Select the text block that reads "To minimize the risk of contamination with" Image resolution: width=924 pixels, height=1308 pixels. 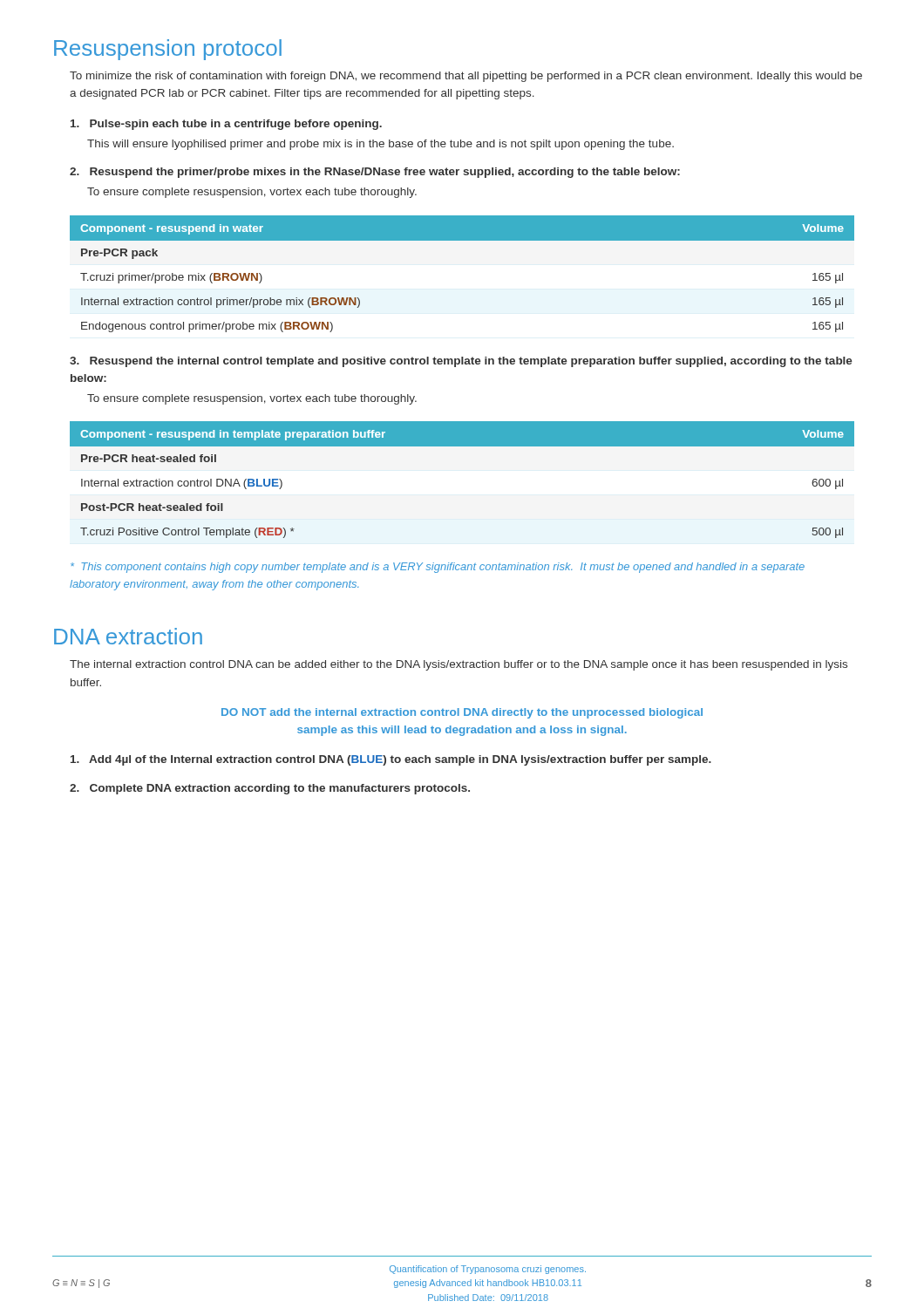coord(466,84)
